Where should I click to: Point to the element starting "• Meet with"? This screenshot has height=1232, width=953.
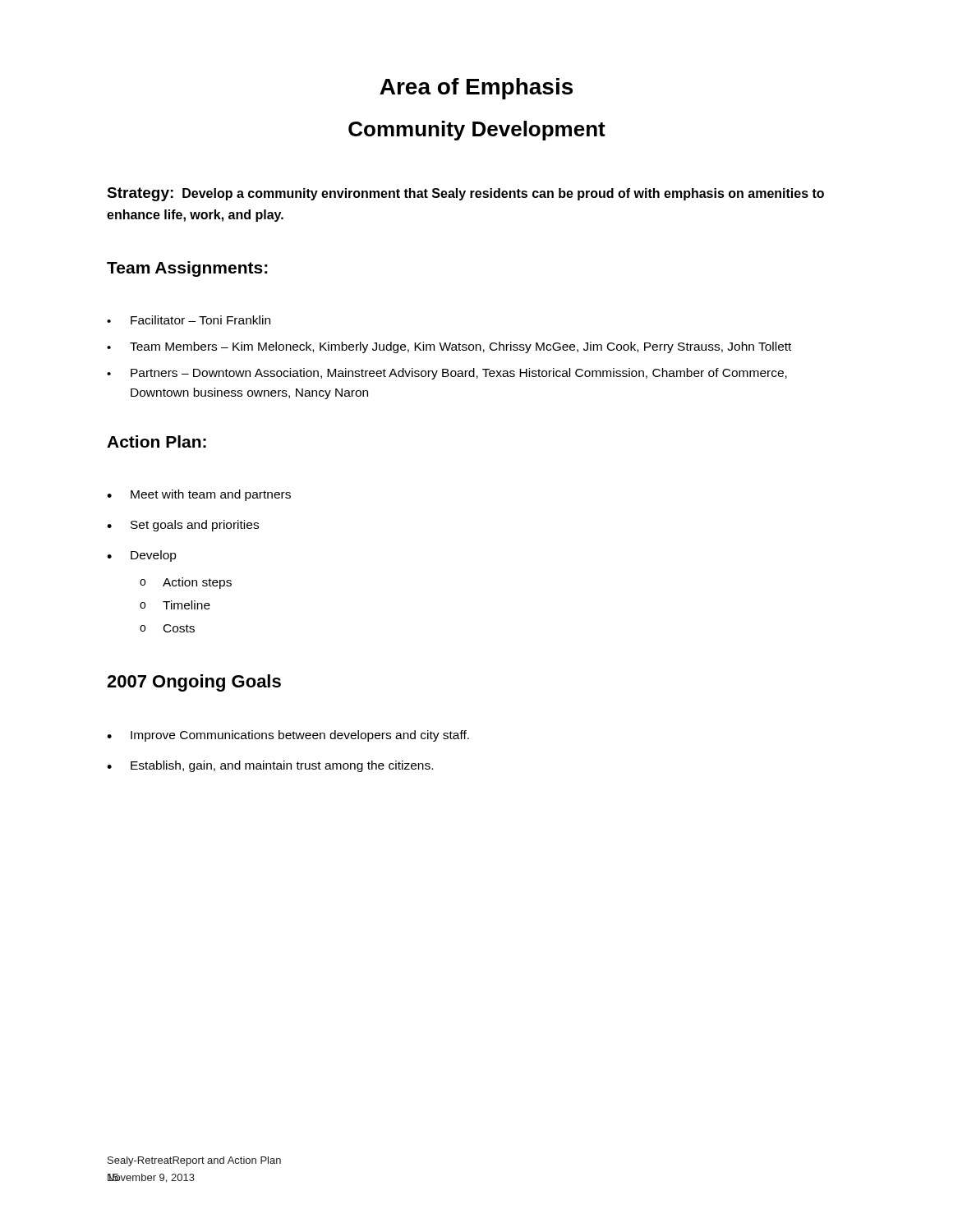(x=199, y=495)
